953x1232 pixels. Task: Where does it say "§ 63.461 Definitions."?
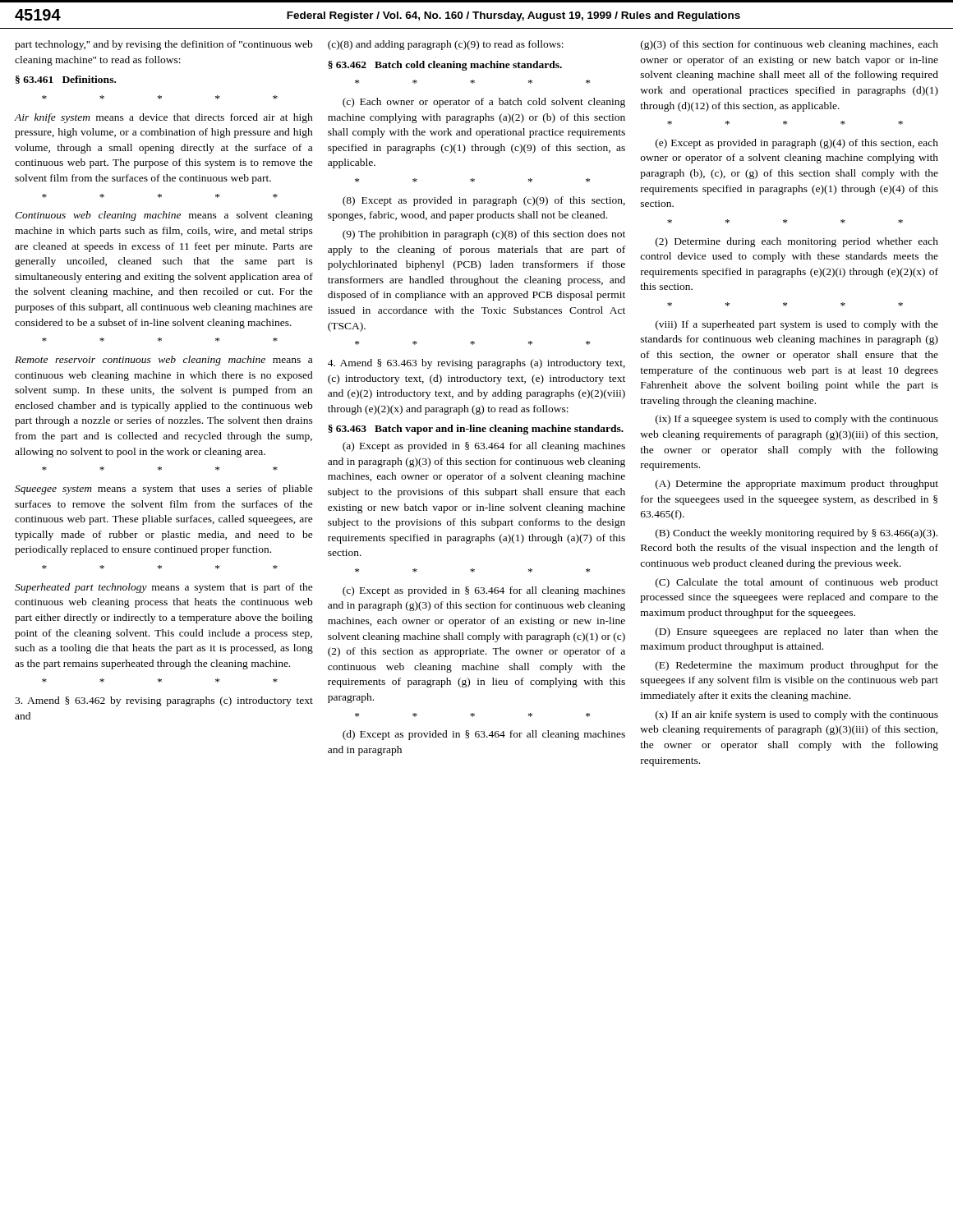[x=66, y=79]
